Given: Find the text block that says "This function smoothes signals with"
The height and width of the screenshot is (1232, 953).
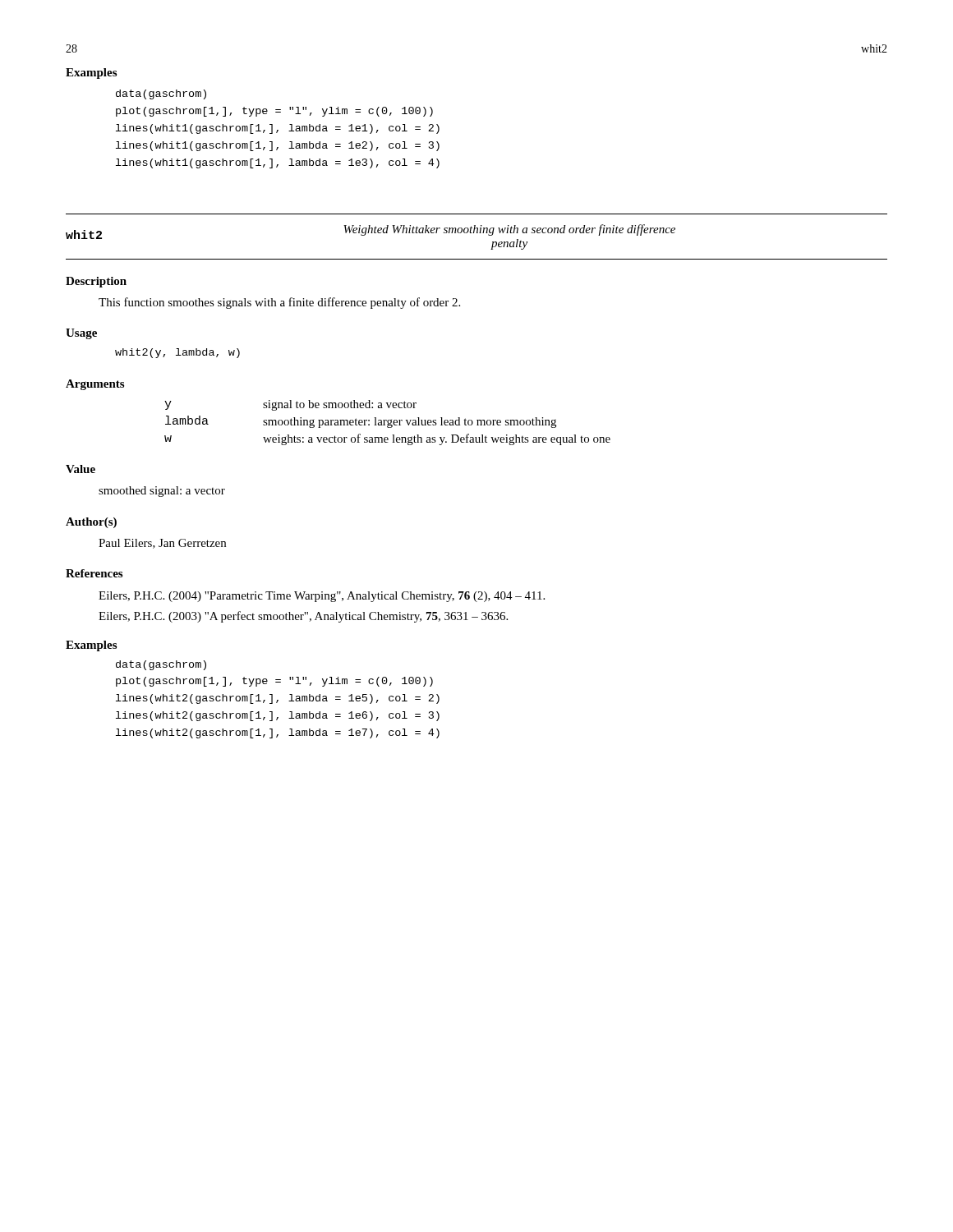Looking at the screenshot, I should [280, 302].
